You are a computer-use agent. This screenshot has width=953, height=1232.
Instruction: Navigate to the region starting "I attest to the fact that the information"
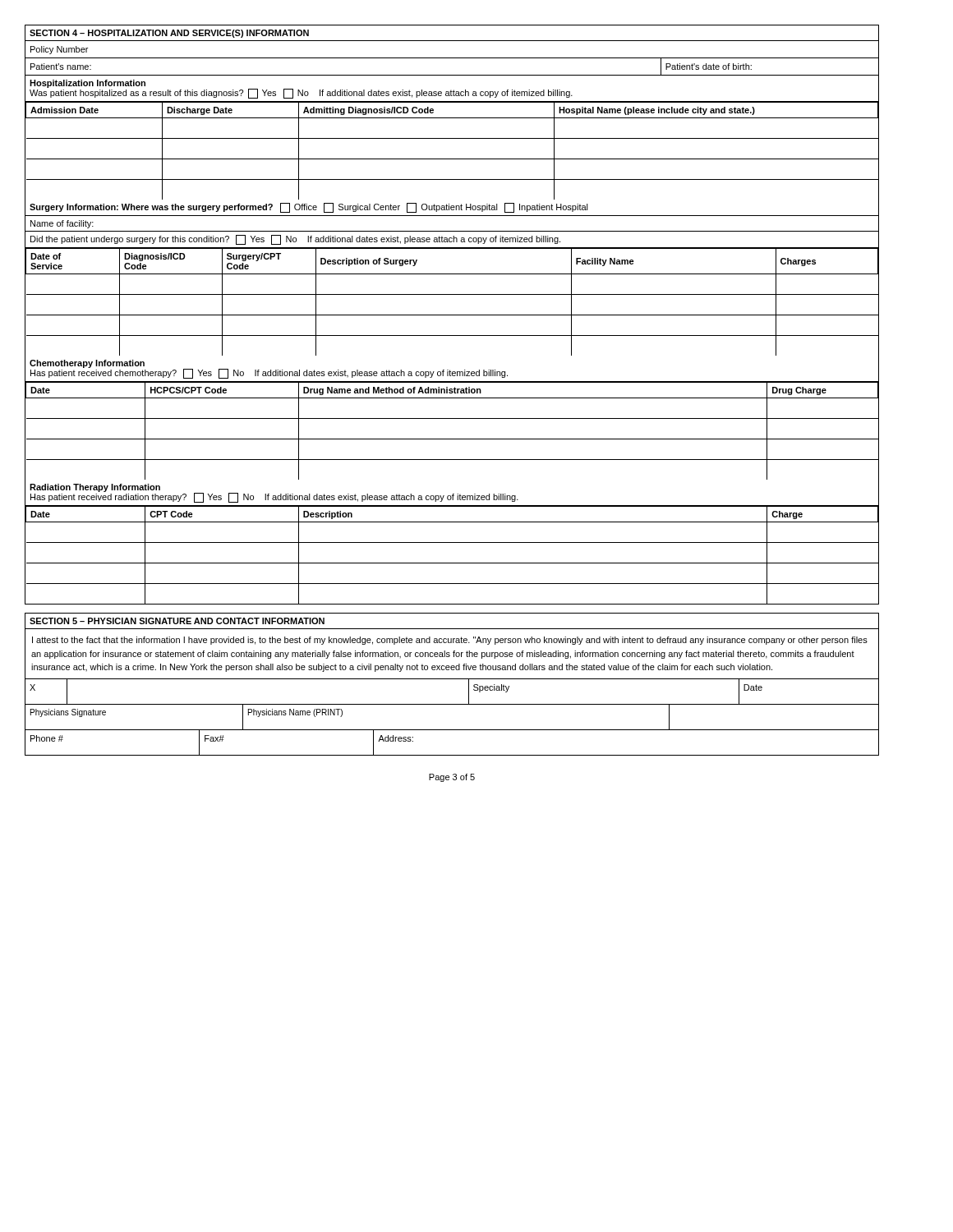tap(449, 654)
